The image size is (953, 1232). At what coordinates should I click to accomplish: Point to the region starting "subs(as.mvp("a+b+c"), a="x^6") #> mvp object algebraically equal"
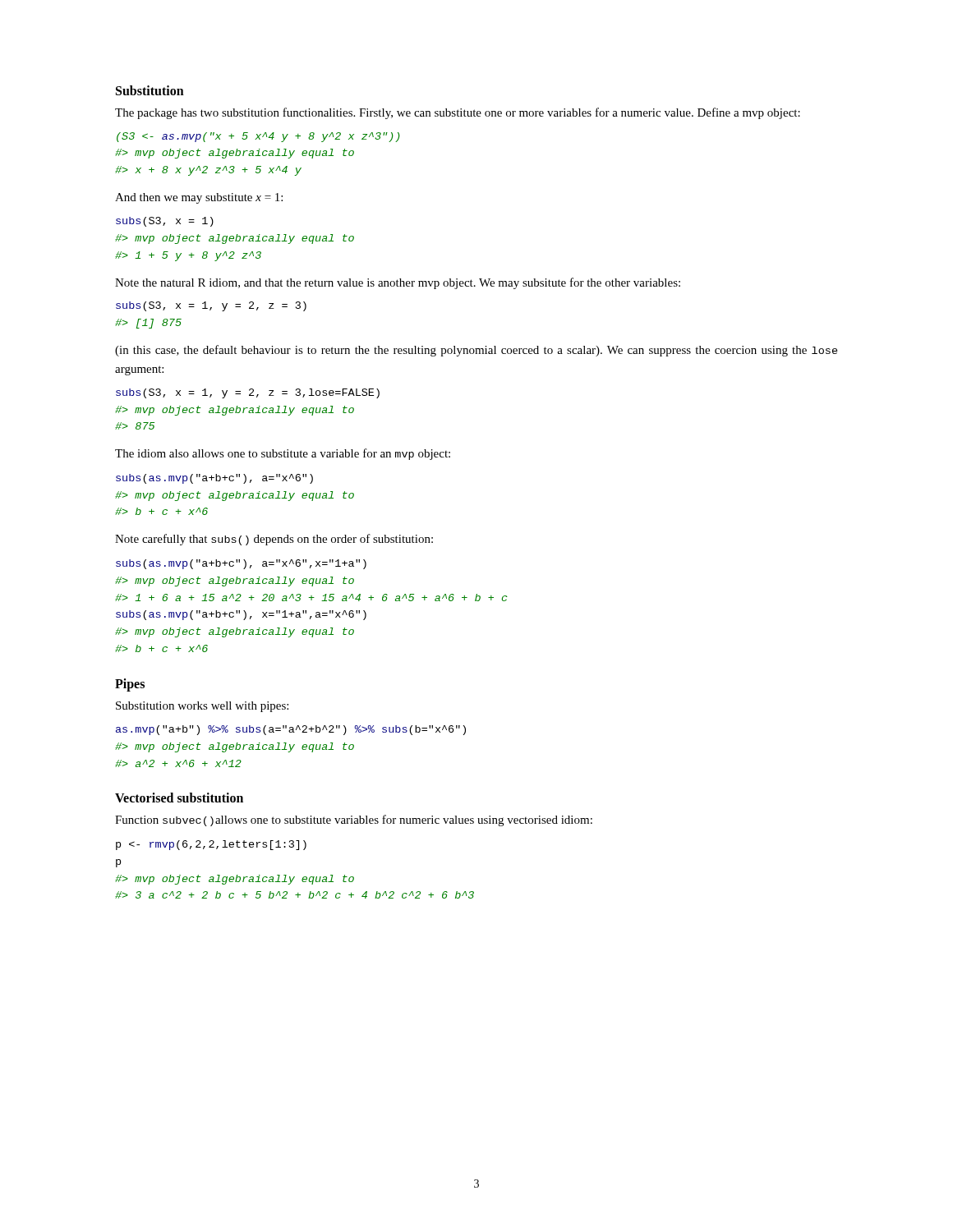pyautogui.click(x=235, y=495)
